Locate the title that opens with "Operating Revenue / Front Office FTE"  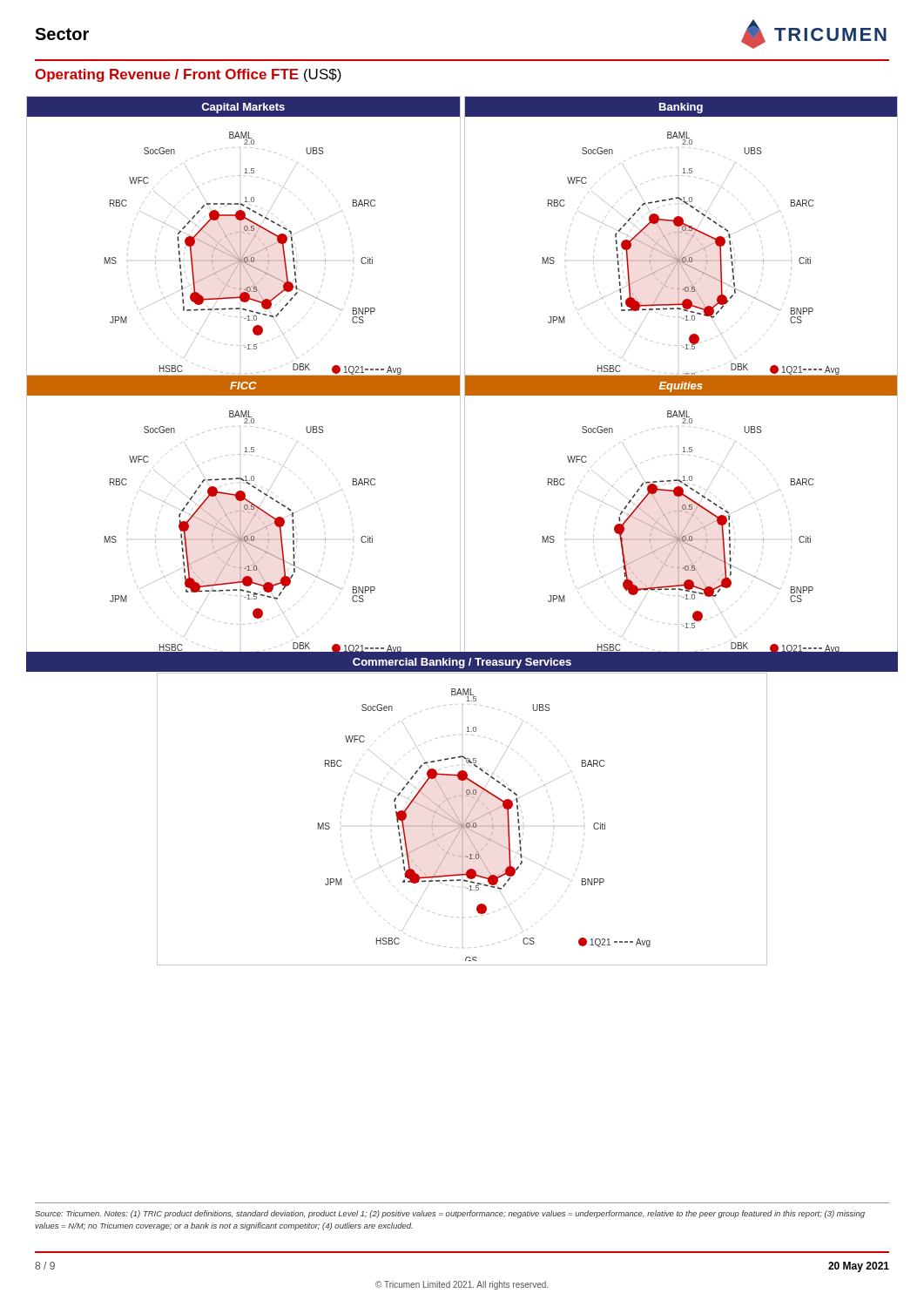tap(188, 74)
